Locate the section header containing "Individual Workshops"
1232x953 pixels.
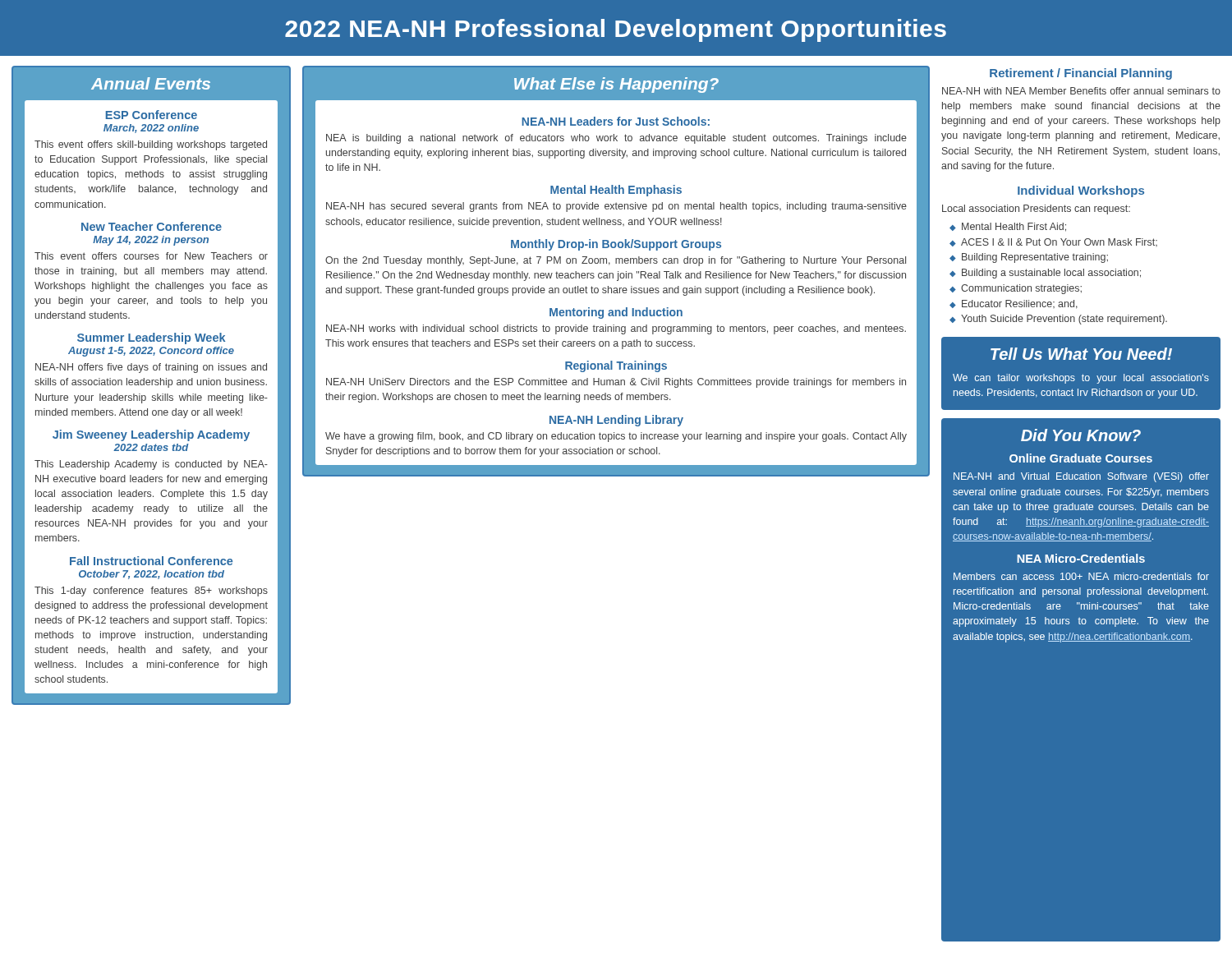(1081, 190)
